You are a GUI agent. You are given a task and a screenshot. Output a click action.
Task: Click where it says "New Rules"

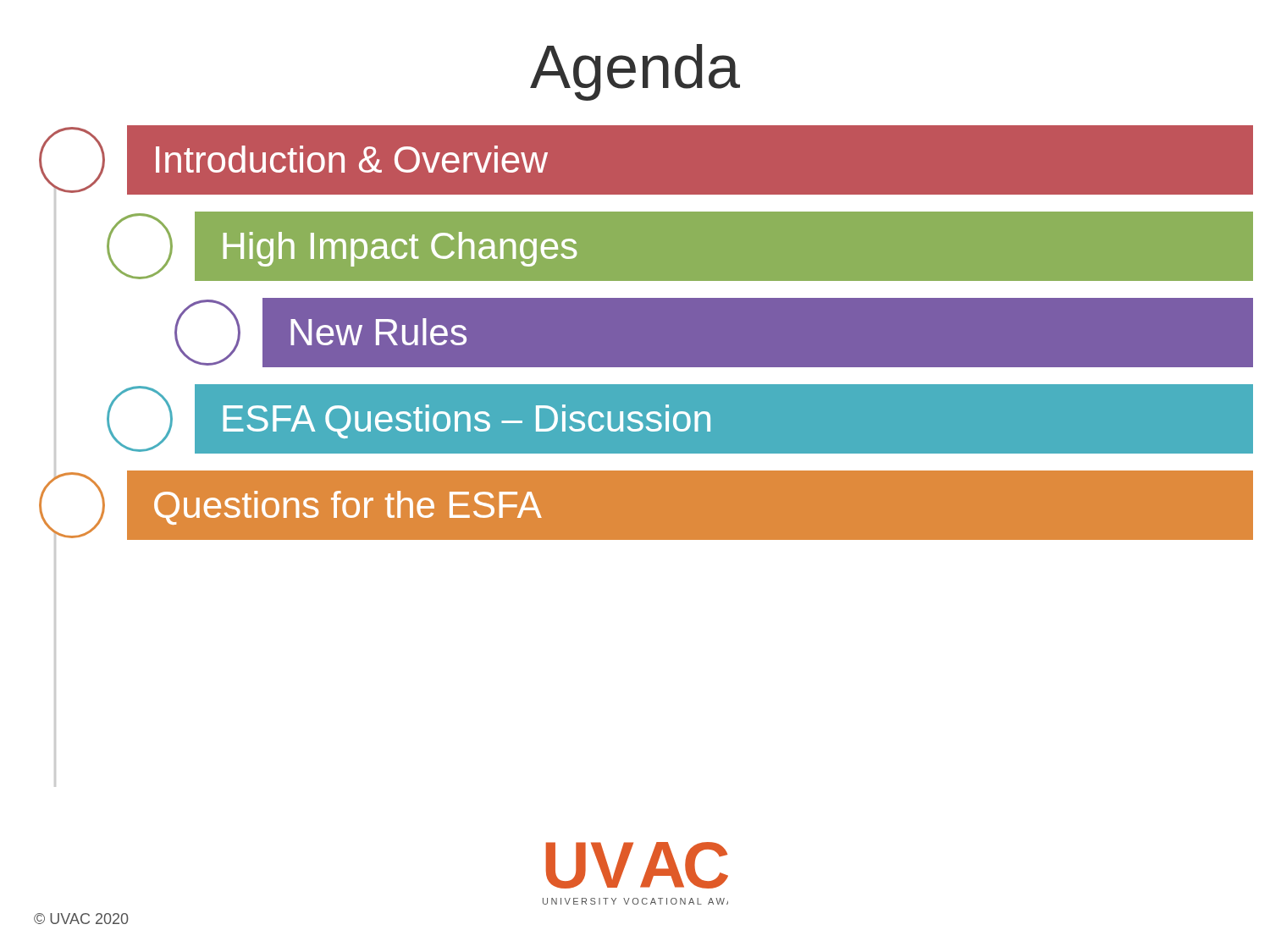pos(703,333)
